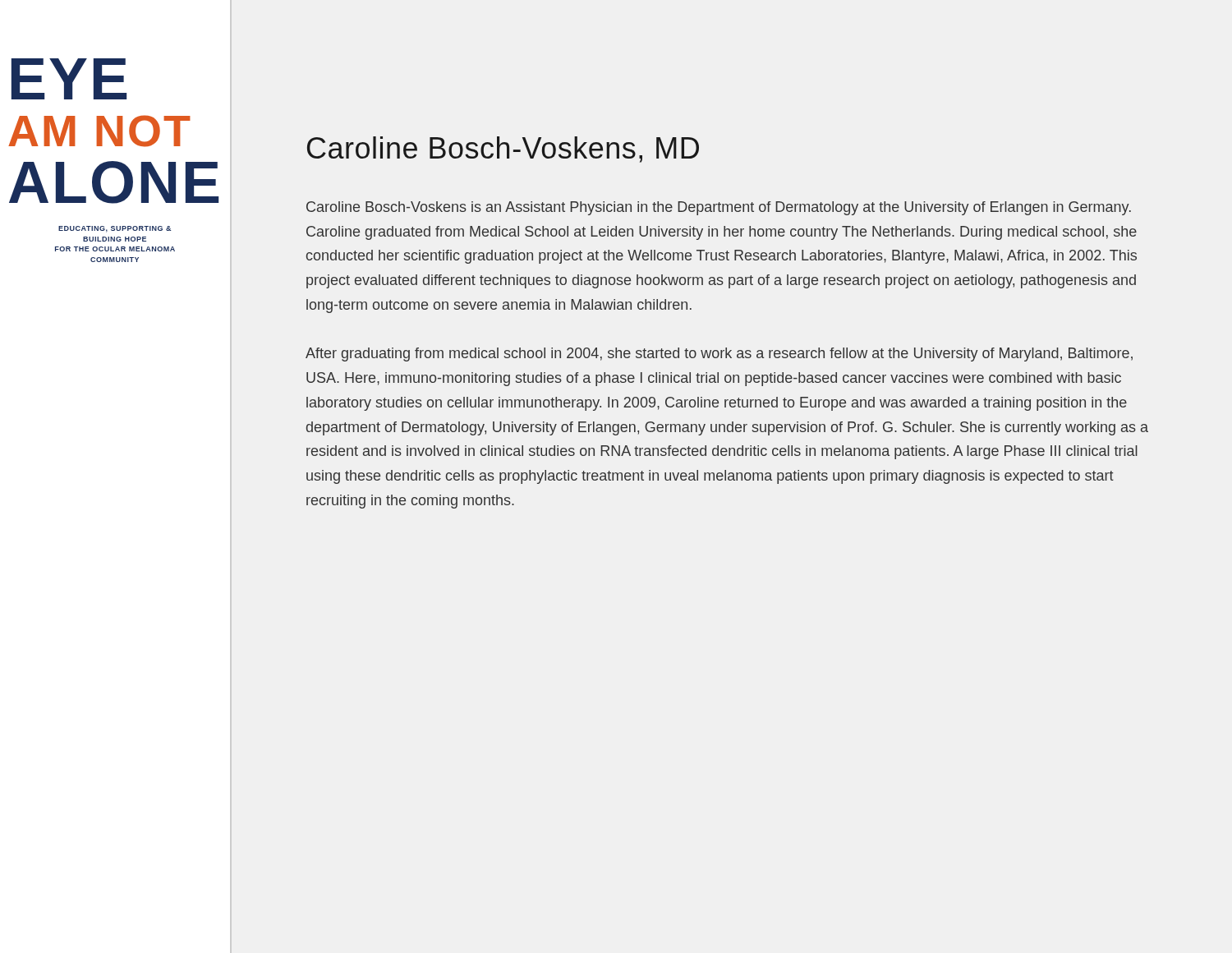Image resolution: width=1232 pixels, height=953 pixels.
Task: Select the logo
Action: pos(115,157)
